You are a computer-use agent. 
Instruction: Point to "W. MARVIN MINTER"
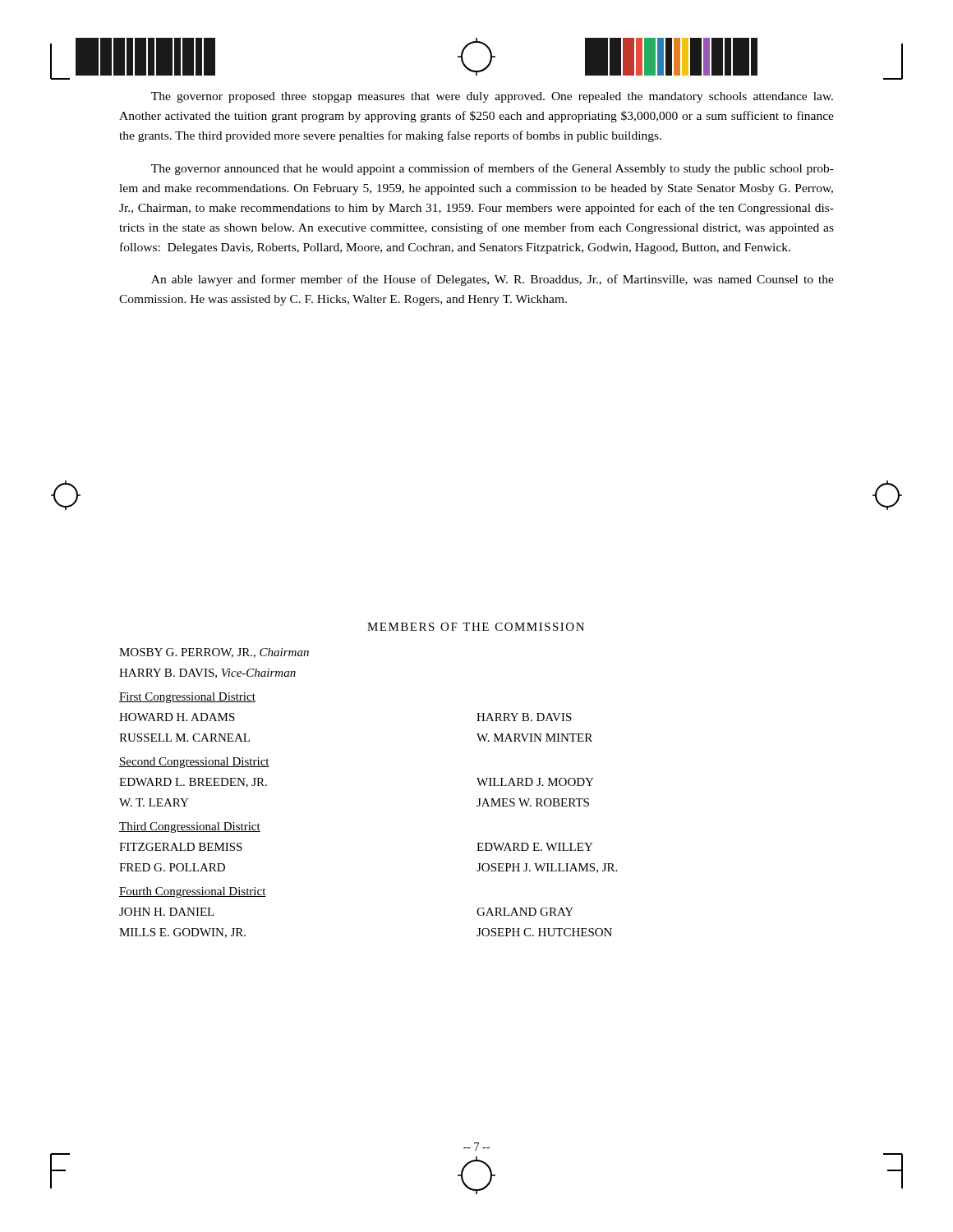tap(534, 737)
